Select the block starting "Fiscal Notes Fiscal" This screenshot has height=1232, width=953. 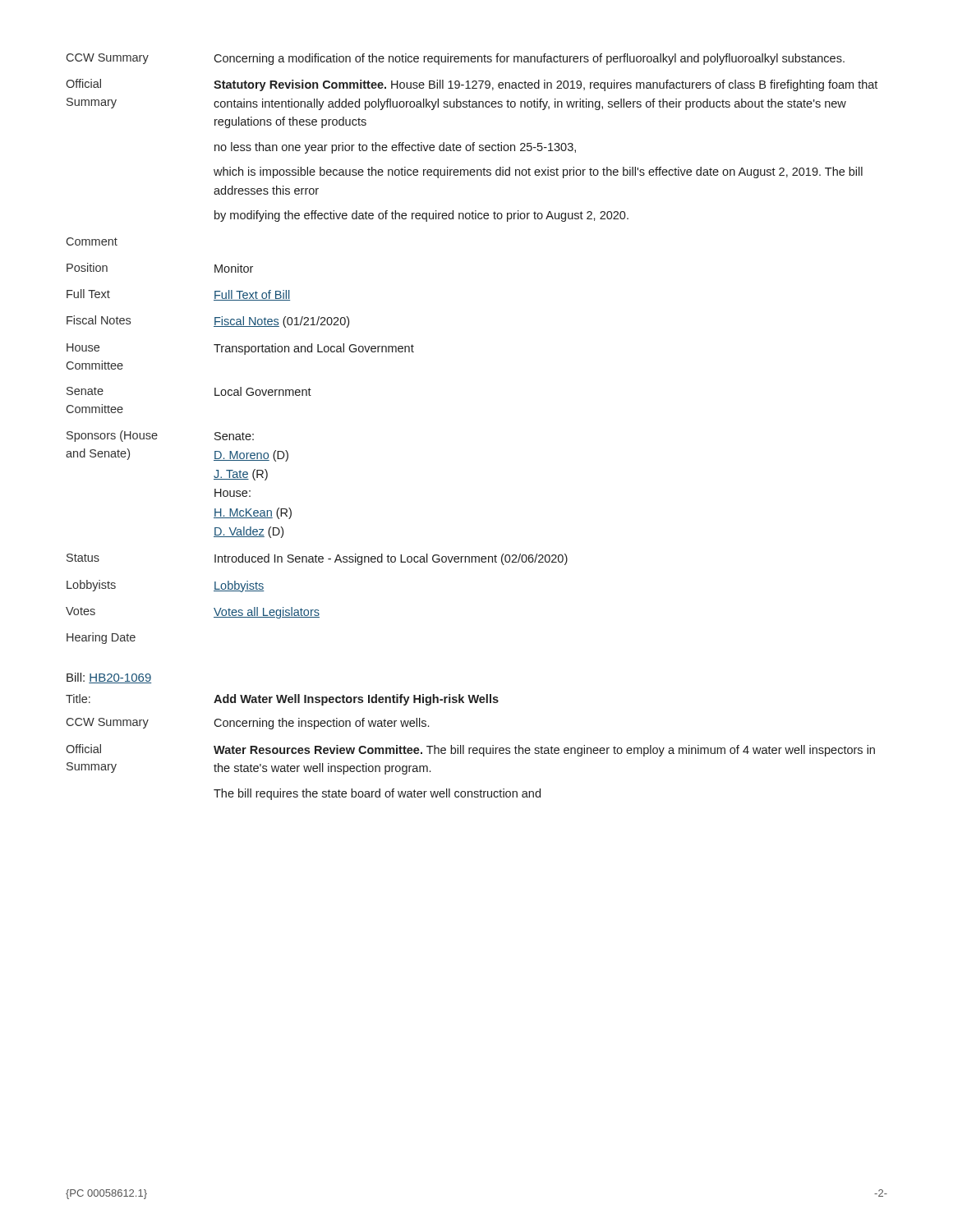[x=105, y=322]
